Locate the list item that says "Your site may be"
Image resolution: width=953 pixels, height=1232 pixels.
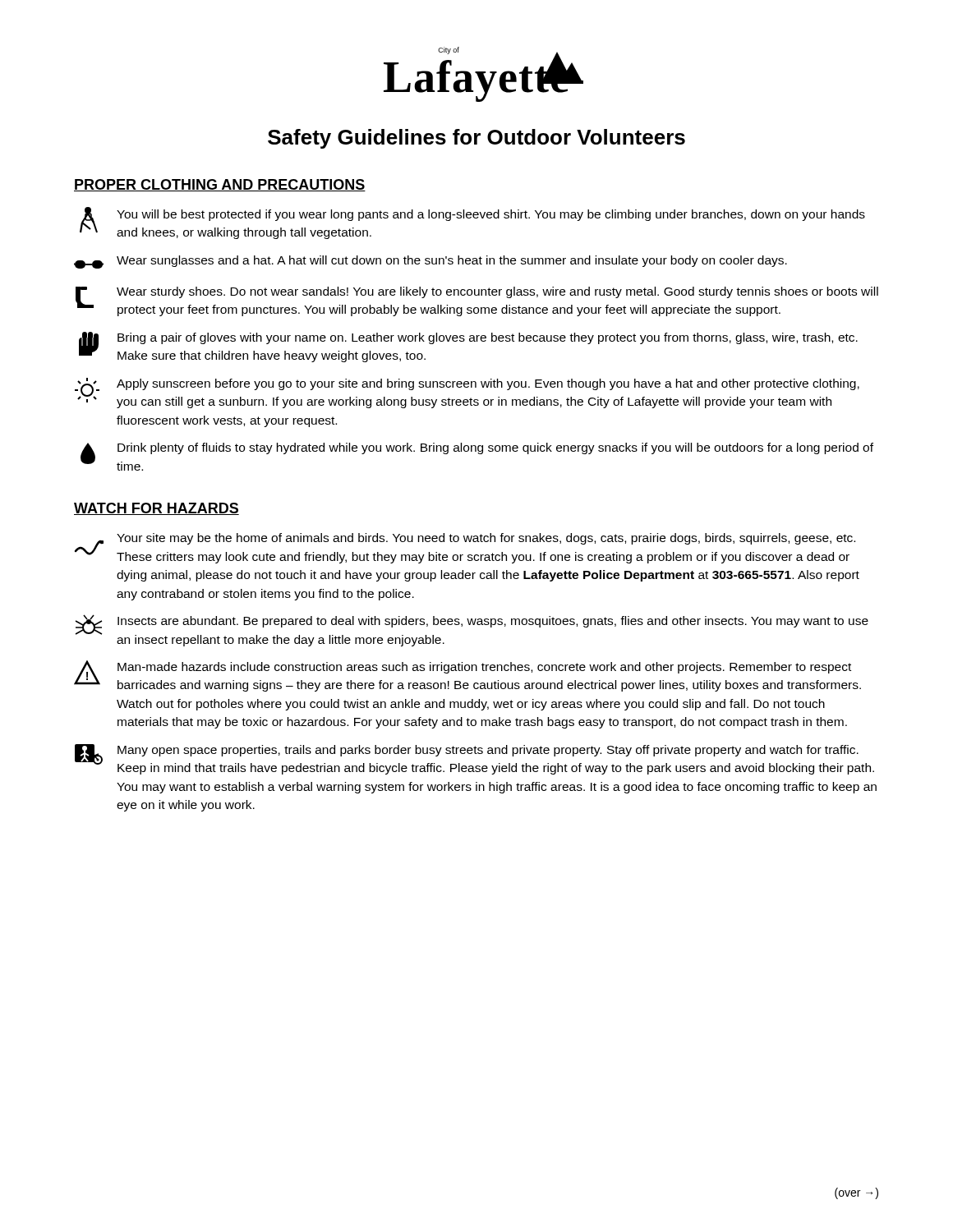(x=476, y=566)
